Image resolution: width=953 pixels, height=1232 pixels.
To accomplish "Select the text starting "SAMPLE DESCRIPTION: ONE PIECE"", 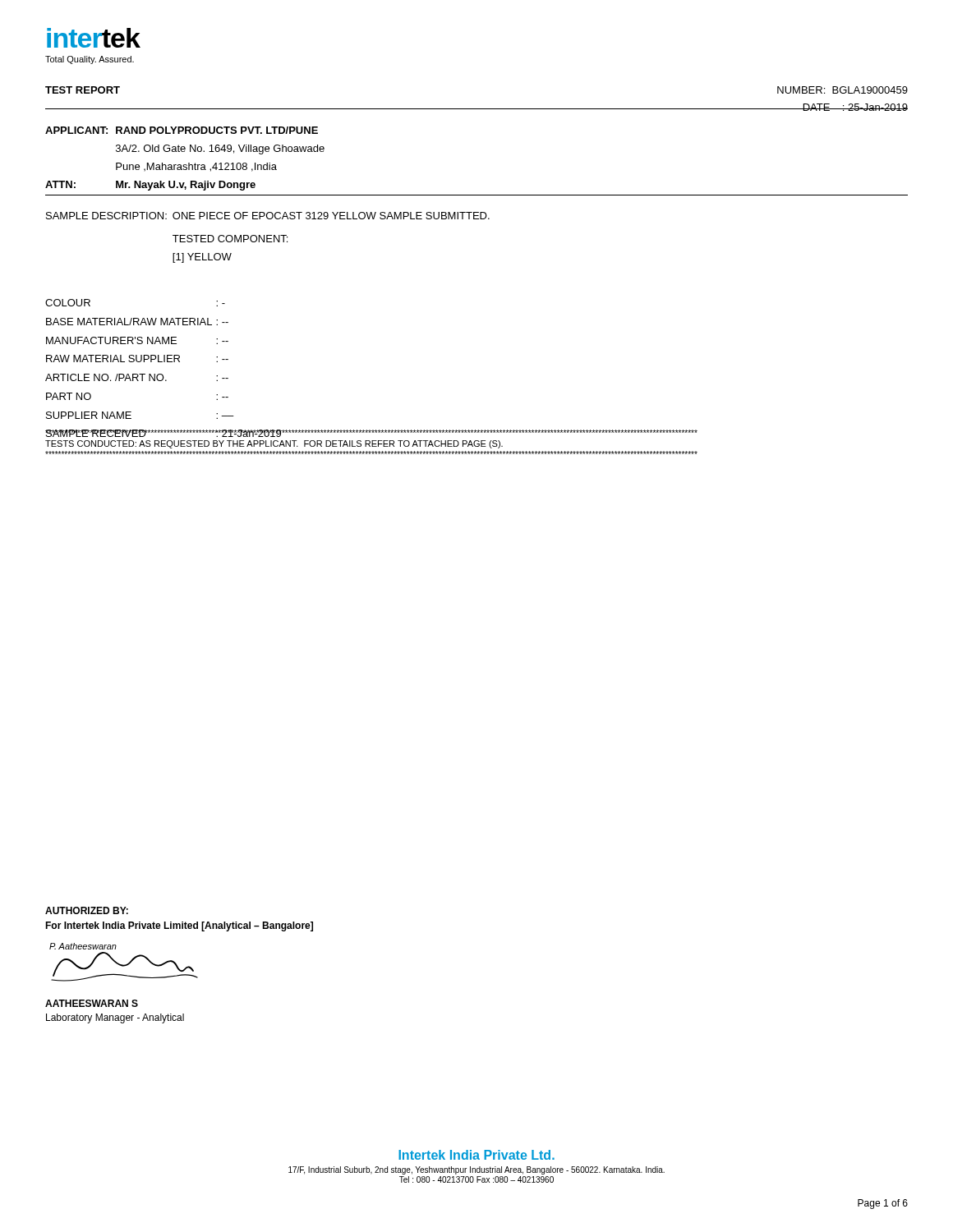I will pyautogui.click(x=268, y=237).
